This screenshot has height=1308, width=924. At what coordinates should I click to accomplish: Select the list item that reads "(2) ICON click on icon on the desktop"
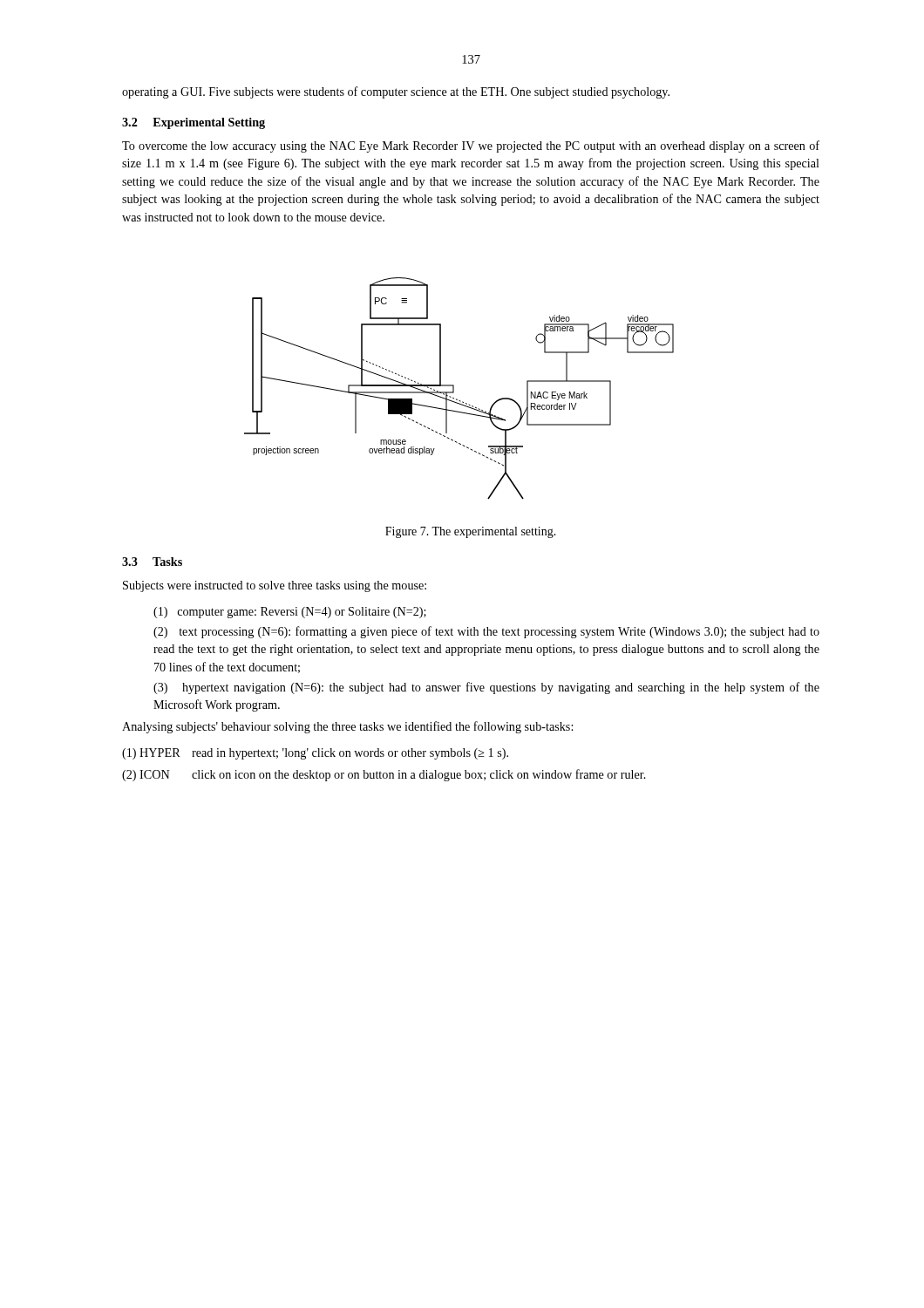(x=471, y=775)
